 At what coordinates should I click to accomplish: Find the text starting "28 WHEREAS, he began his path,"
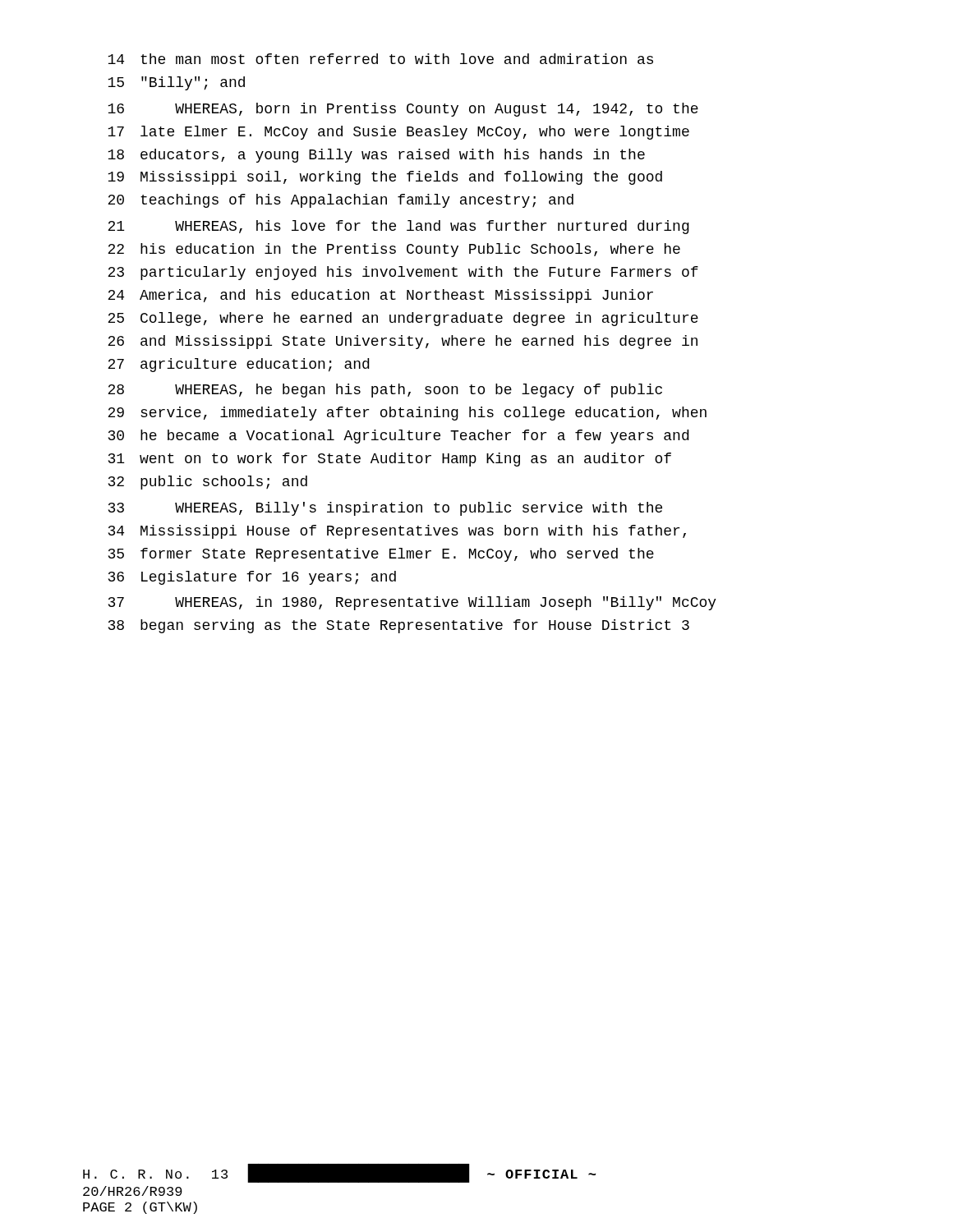click(373, 391)
